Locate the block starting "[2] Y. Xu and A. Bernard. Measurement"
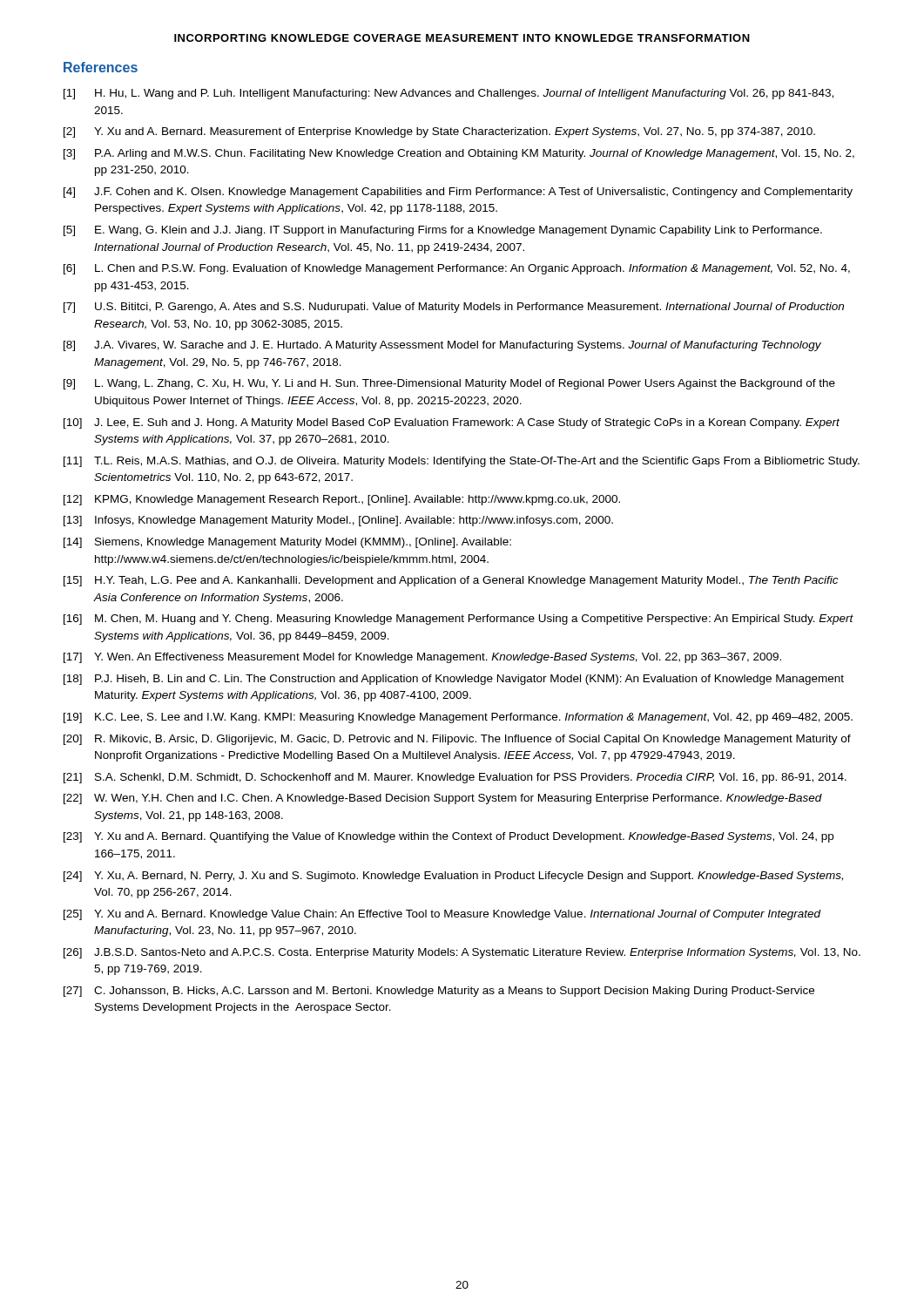Image resolution: width=924 pixels, height=1307 pixels. pyautogui.click(x=462, y=131)
